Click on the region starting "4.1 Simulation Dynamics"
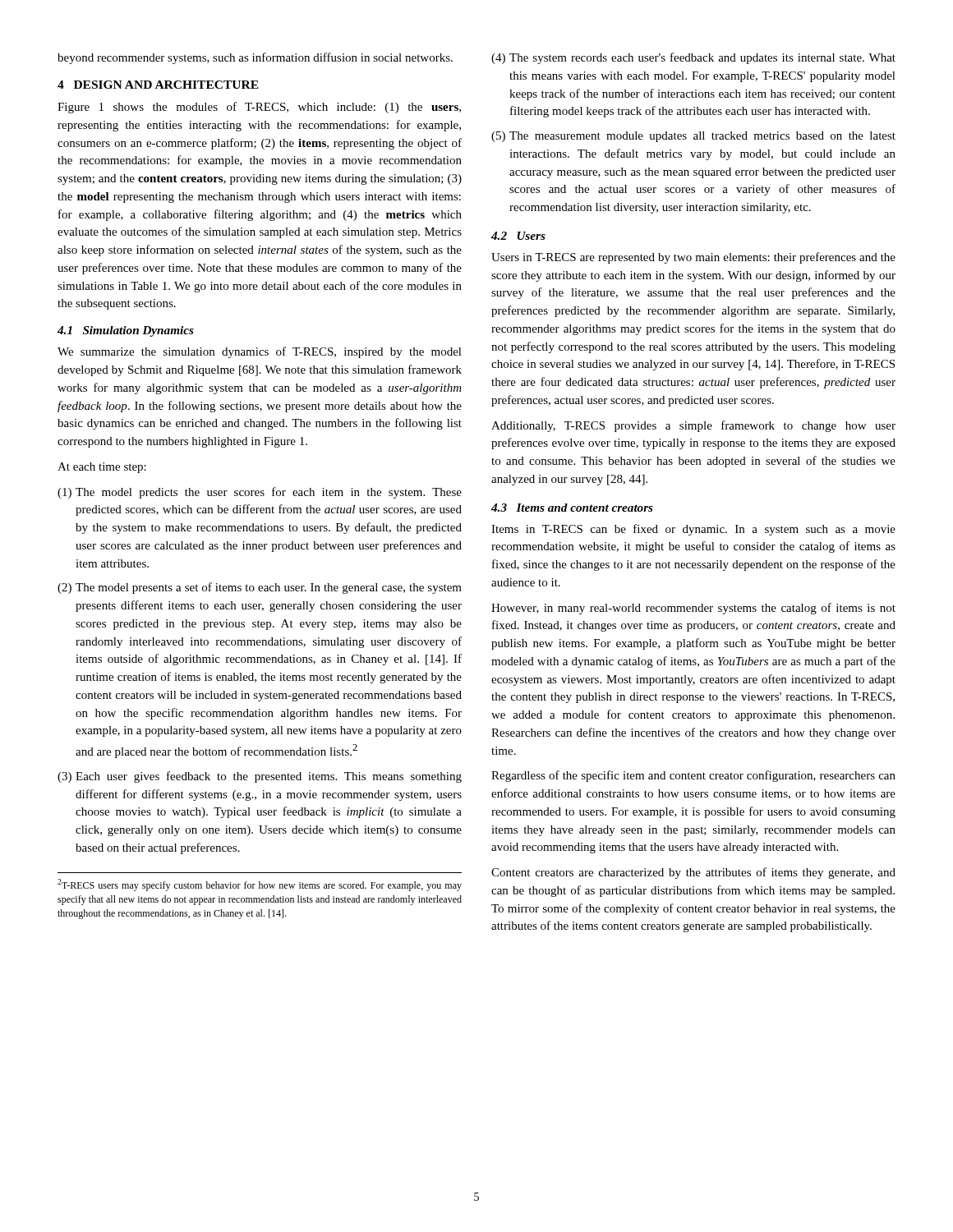953x1232 pixels. coord(126,330)
